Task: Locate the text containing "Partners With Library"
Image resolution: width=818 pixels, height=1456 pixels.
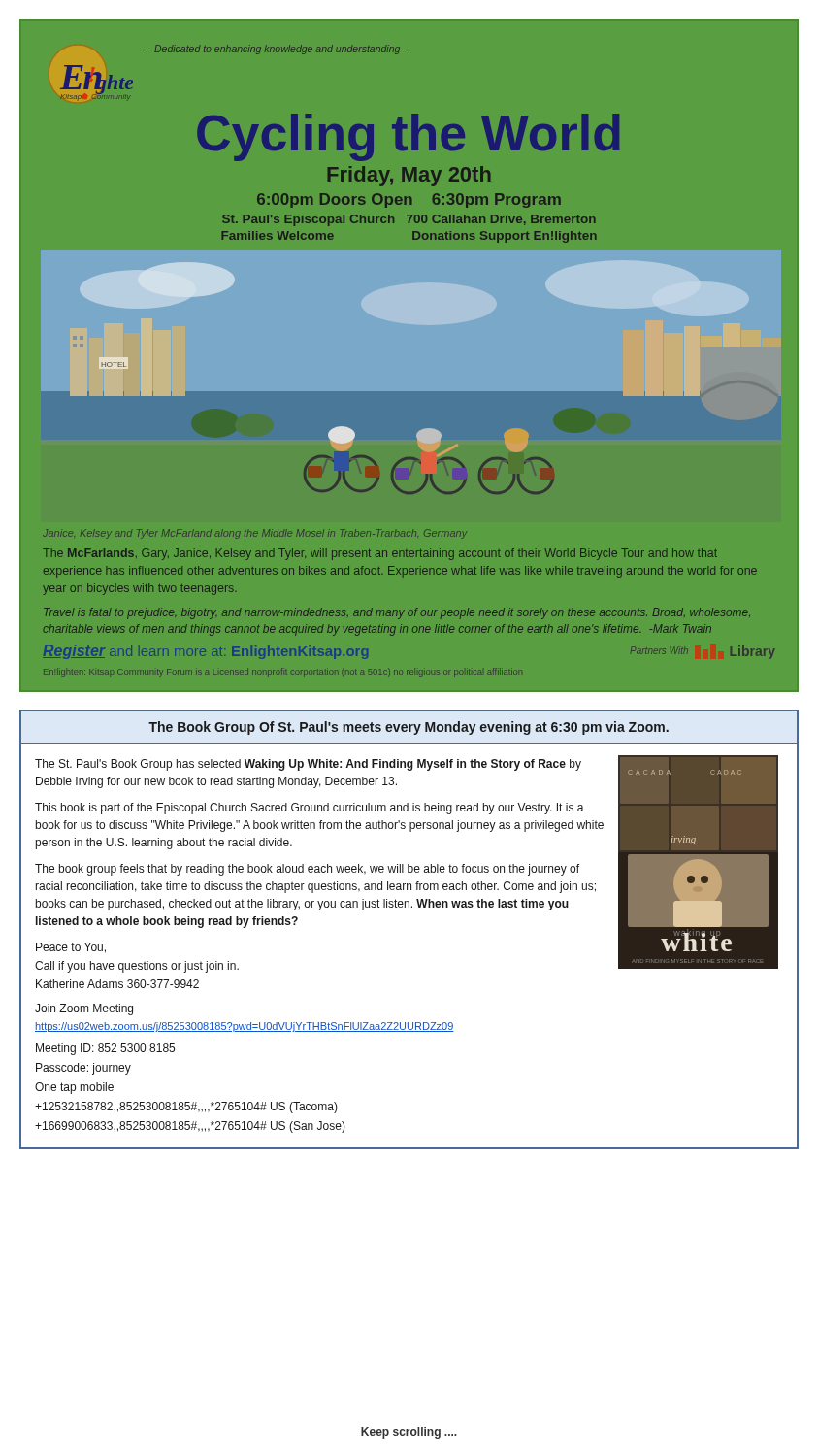Action: [x=655, y=651]
